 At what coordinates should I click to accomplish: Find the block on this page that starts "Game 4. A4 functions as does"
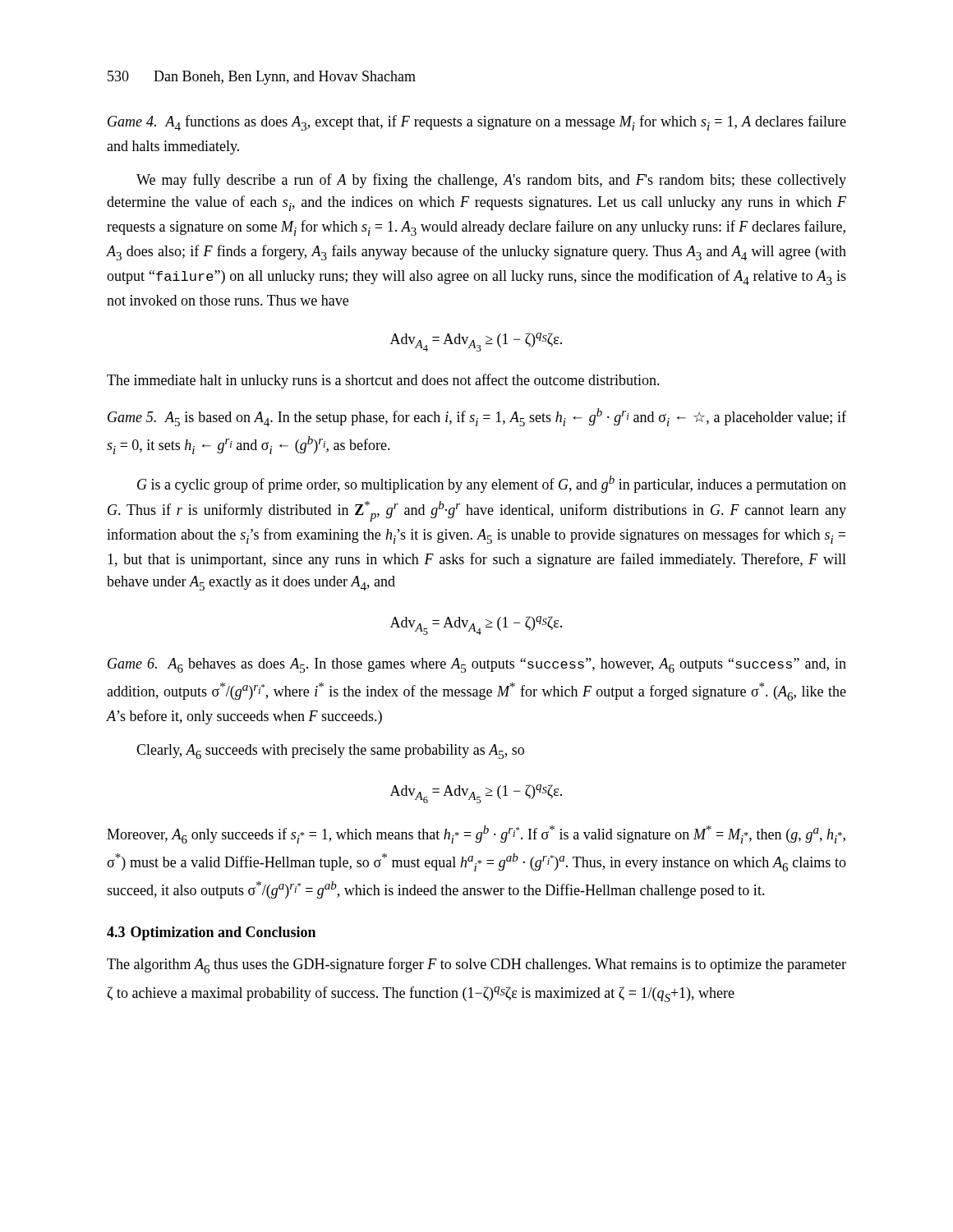(x=476, y=134)
